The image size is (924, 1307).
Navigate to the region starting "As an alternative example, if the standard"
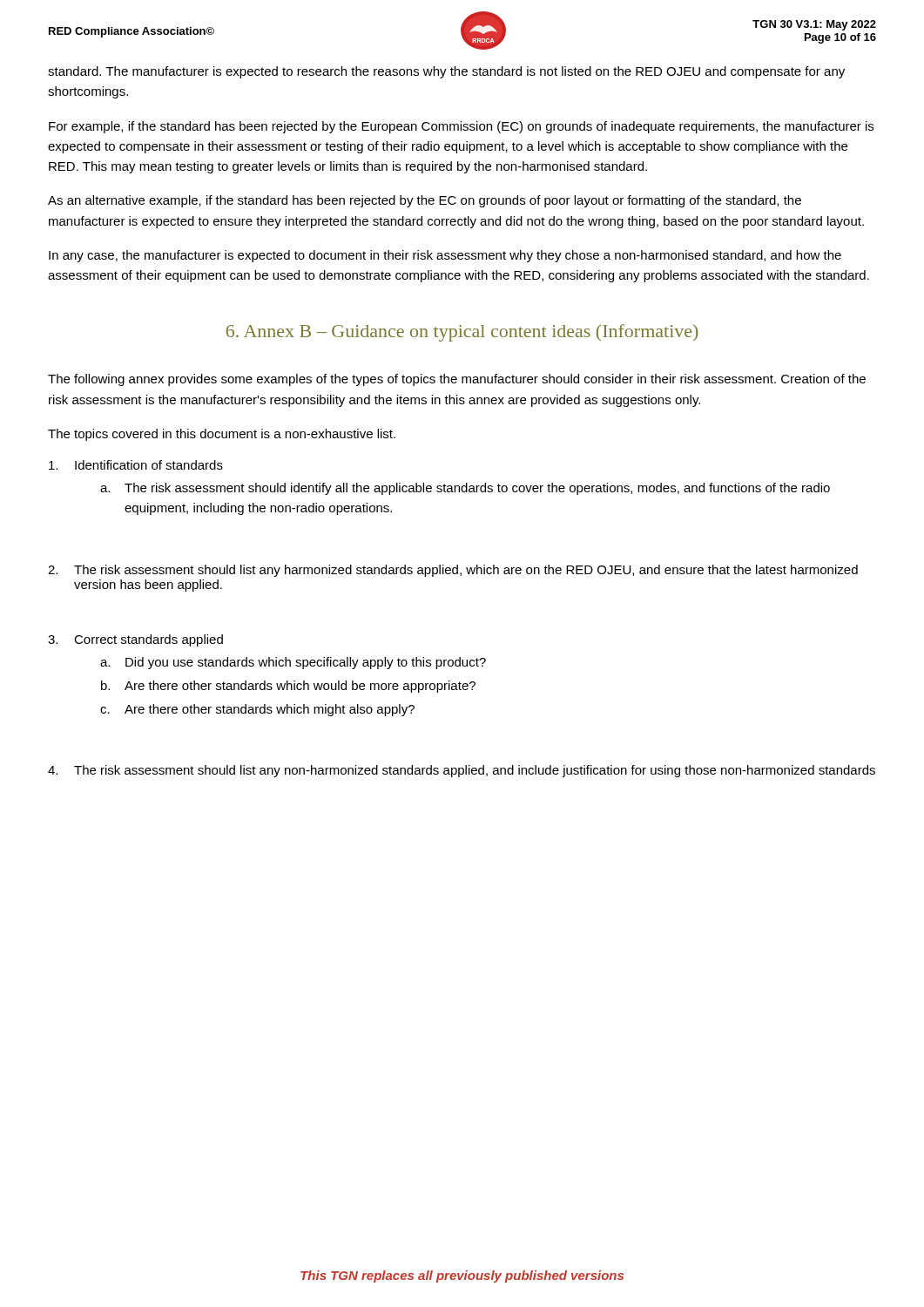(x=456, y=210)
